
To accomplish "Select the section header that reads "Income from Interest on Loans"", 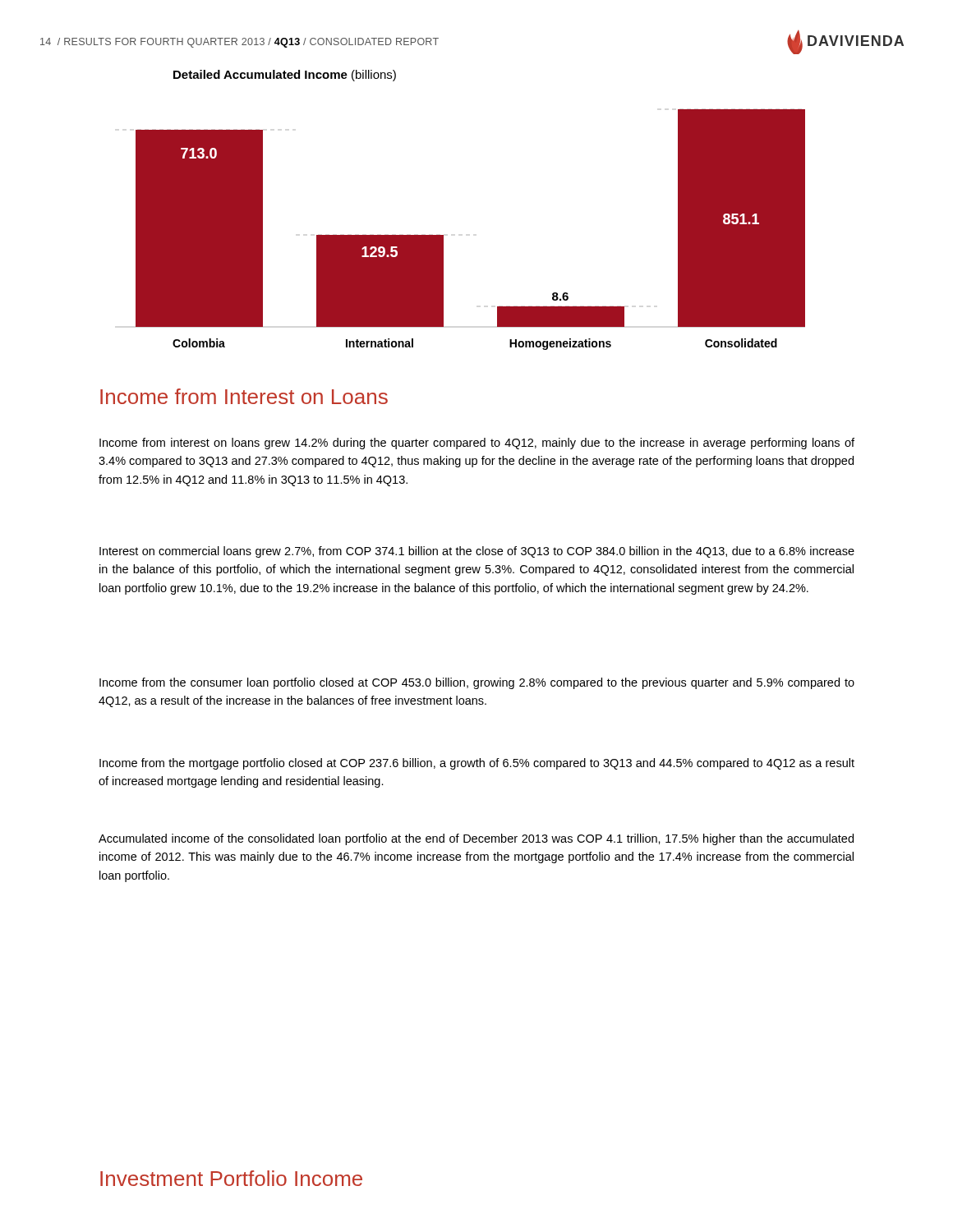I will (x=243, y=397).
